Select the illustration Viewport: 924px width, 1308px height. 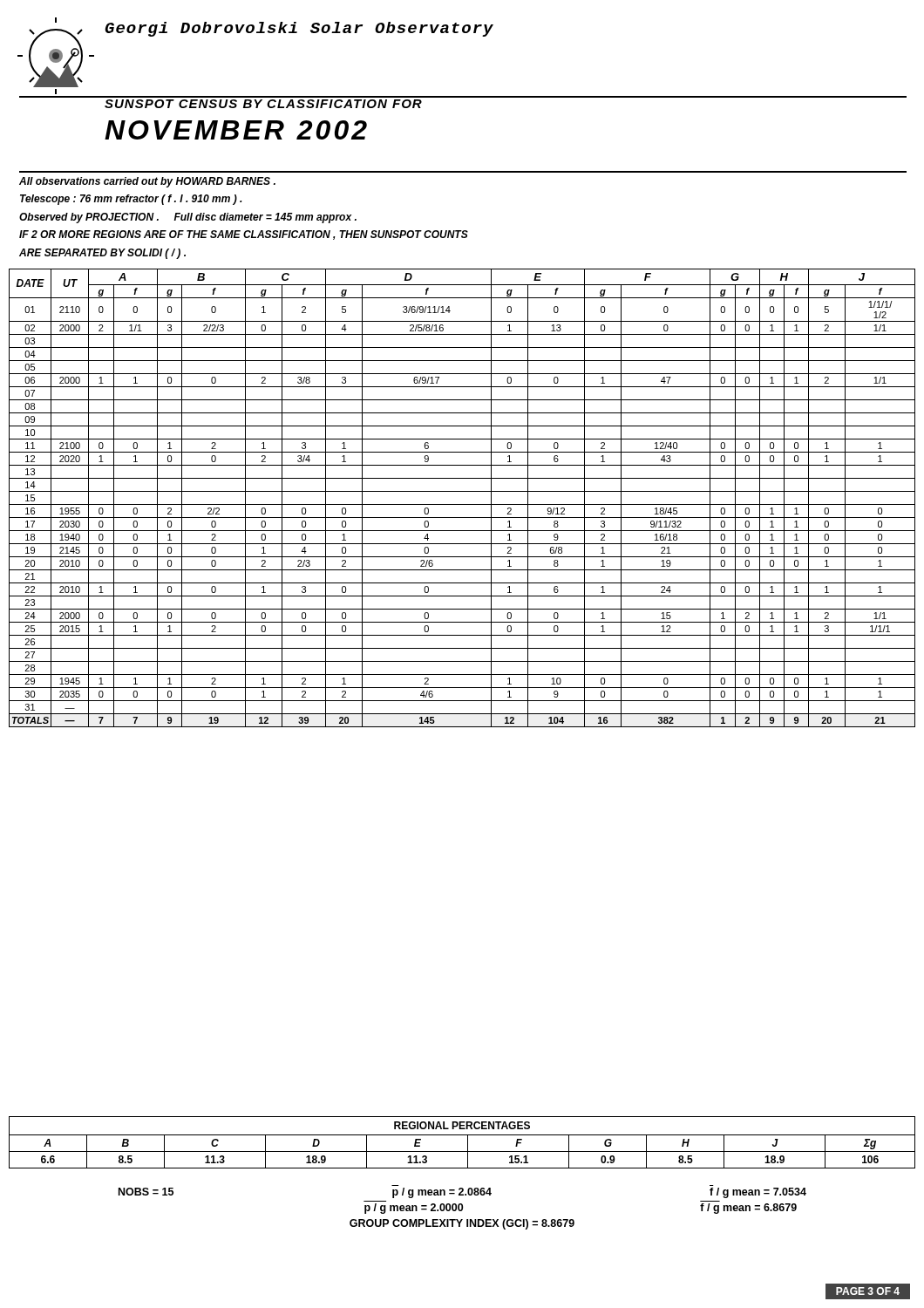56,56
